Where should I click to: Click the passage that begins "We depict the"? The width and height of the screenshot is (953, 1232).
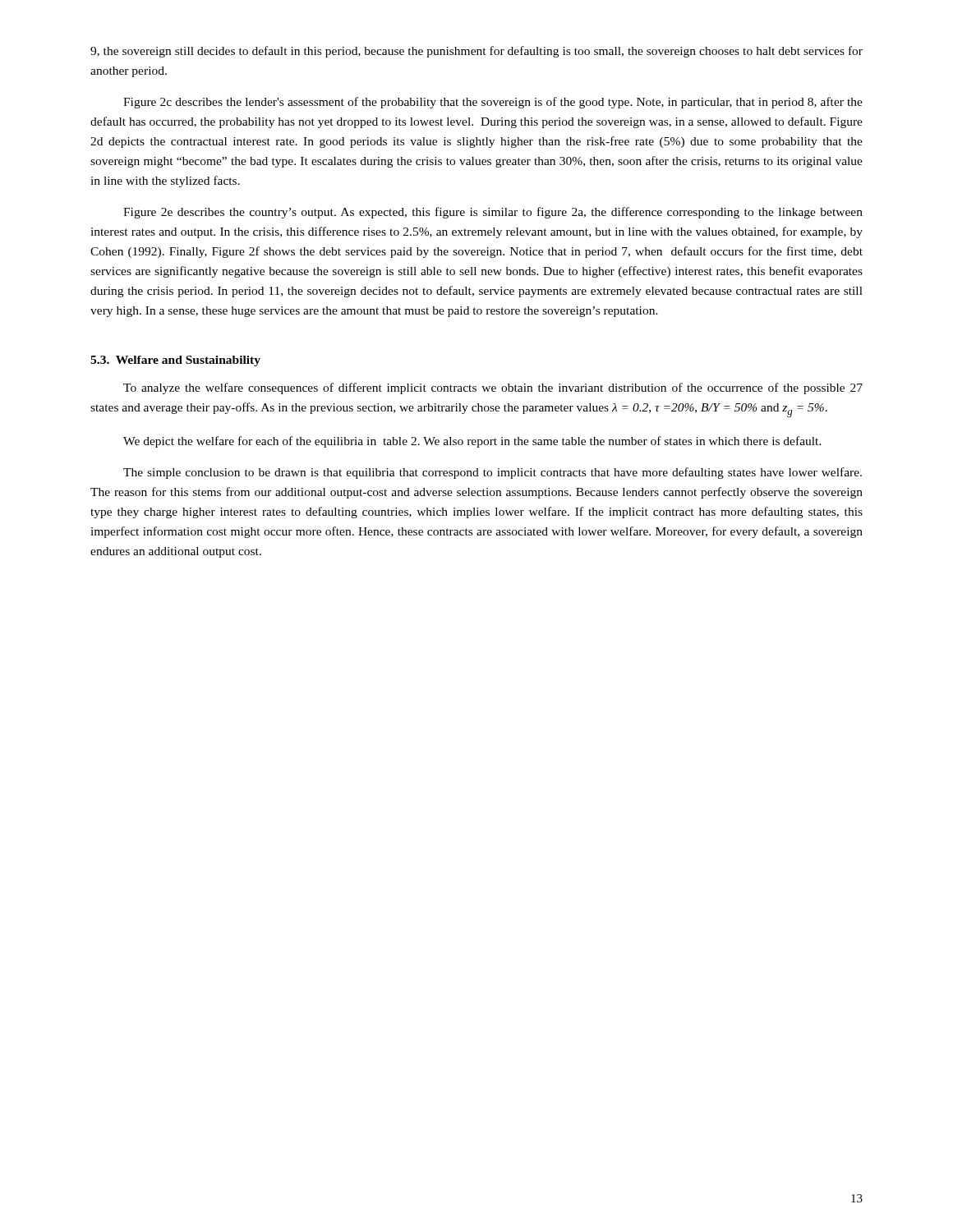[476, 441]
